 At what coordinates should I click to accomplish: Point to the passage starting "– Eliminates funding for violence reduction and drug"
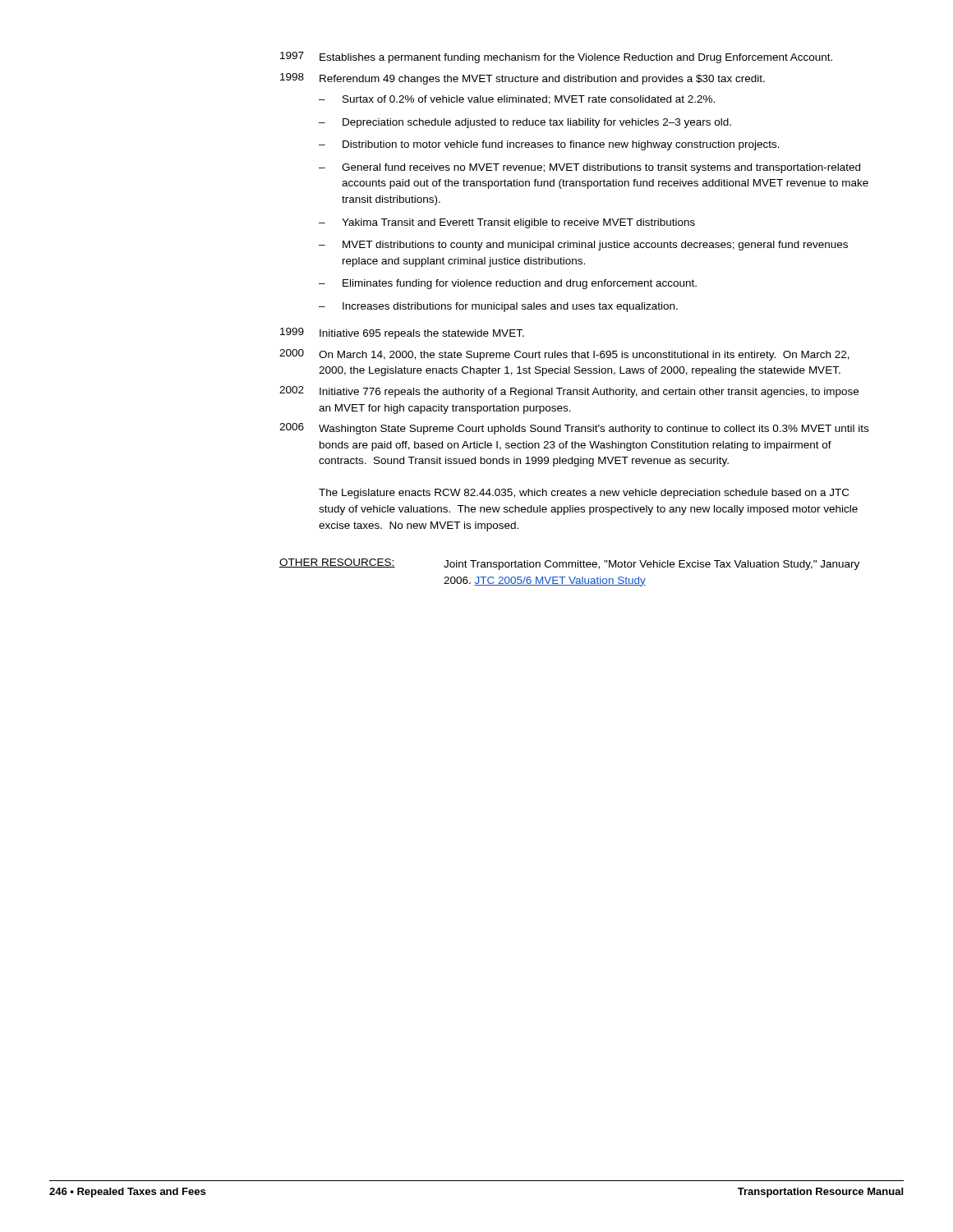[x=595, y=283]
